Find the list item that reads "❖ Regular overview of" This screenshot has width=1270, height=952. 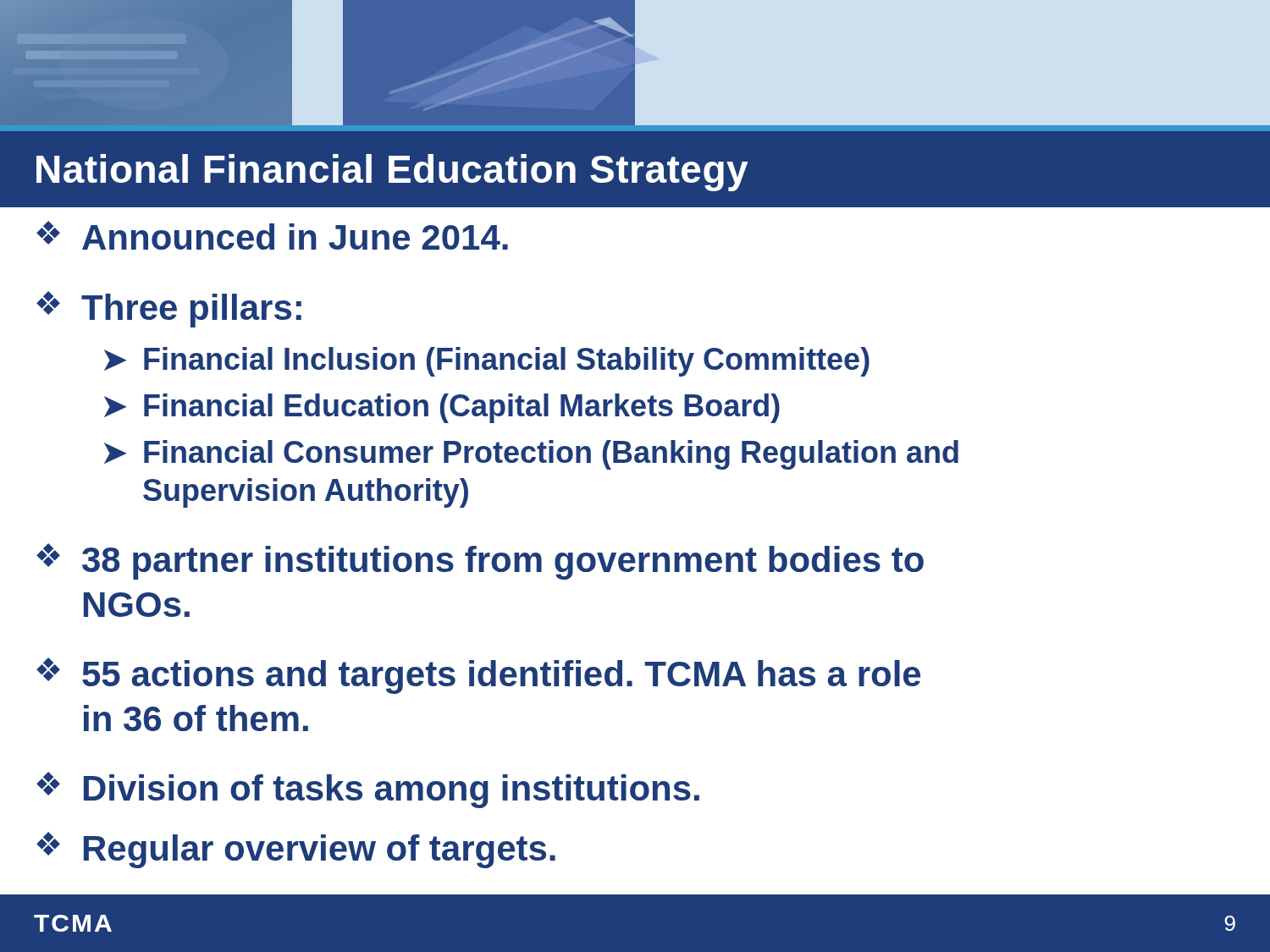pos(296,849)
